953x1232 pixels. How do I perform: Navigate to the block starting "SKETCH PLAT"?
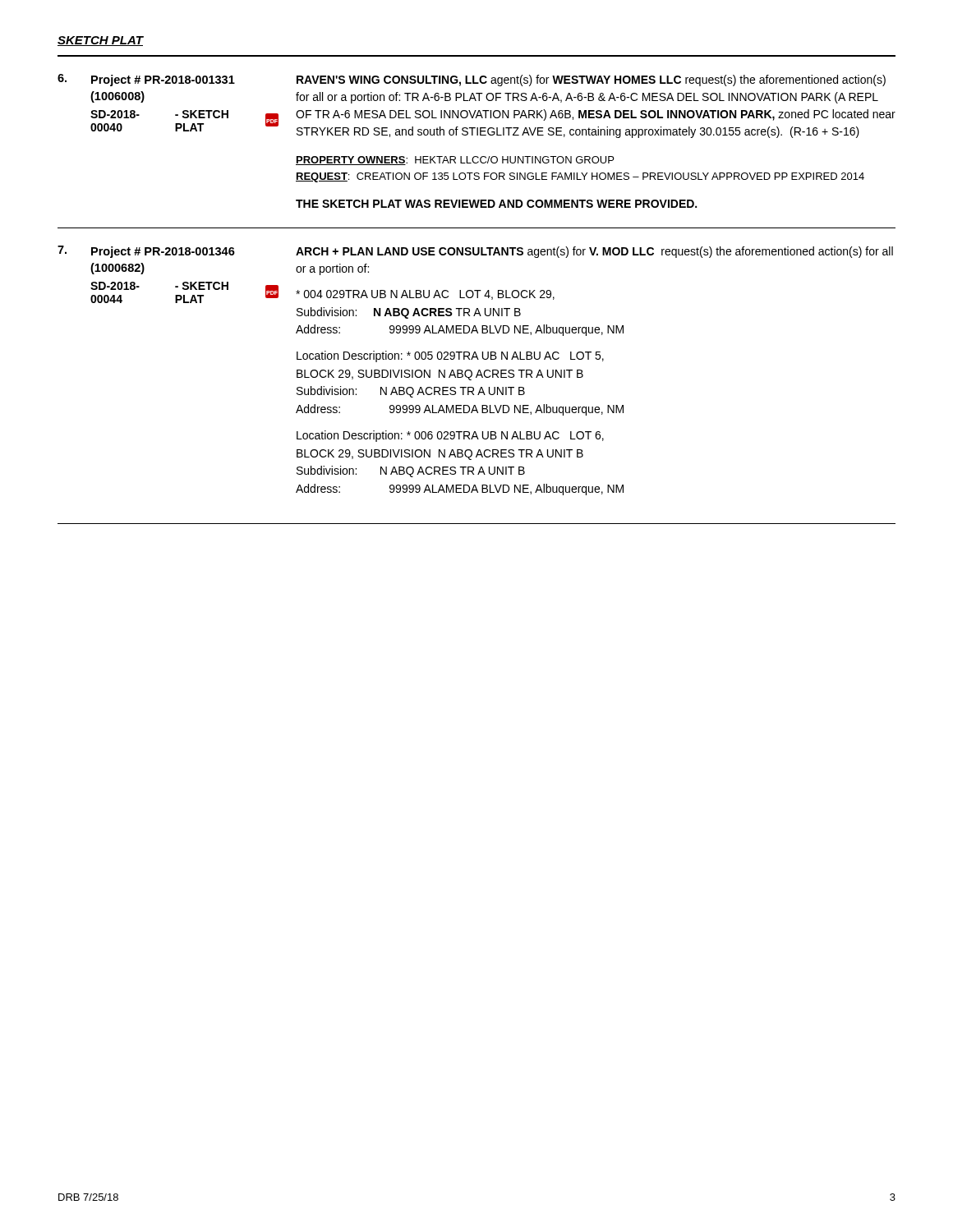100,40
